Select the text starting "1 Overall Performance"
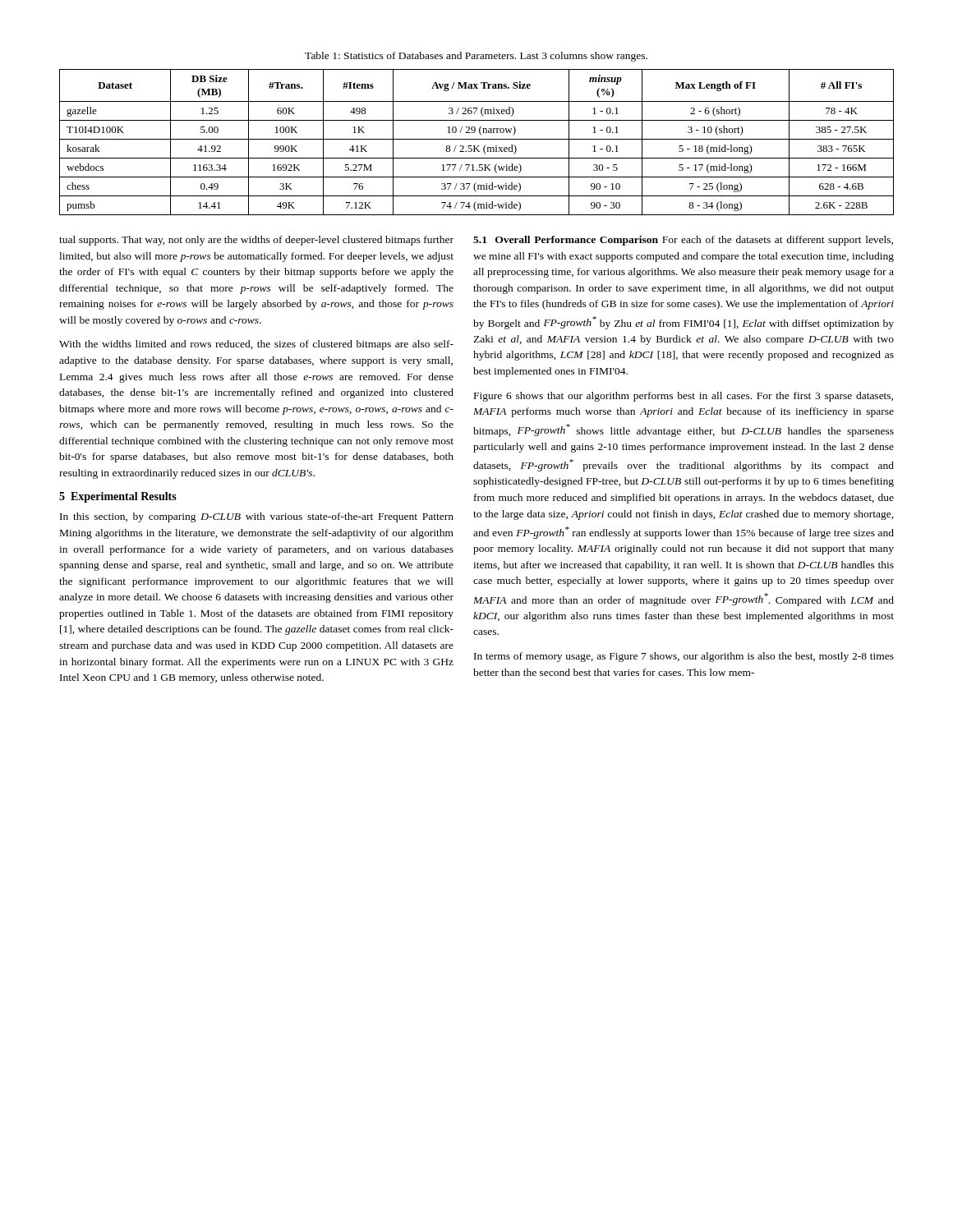Viewport: 953px width, 1232px height. [x=684, y=305]
